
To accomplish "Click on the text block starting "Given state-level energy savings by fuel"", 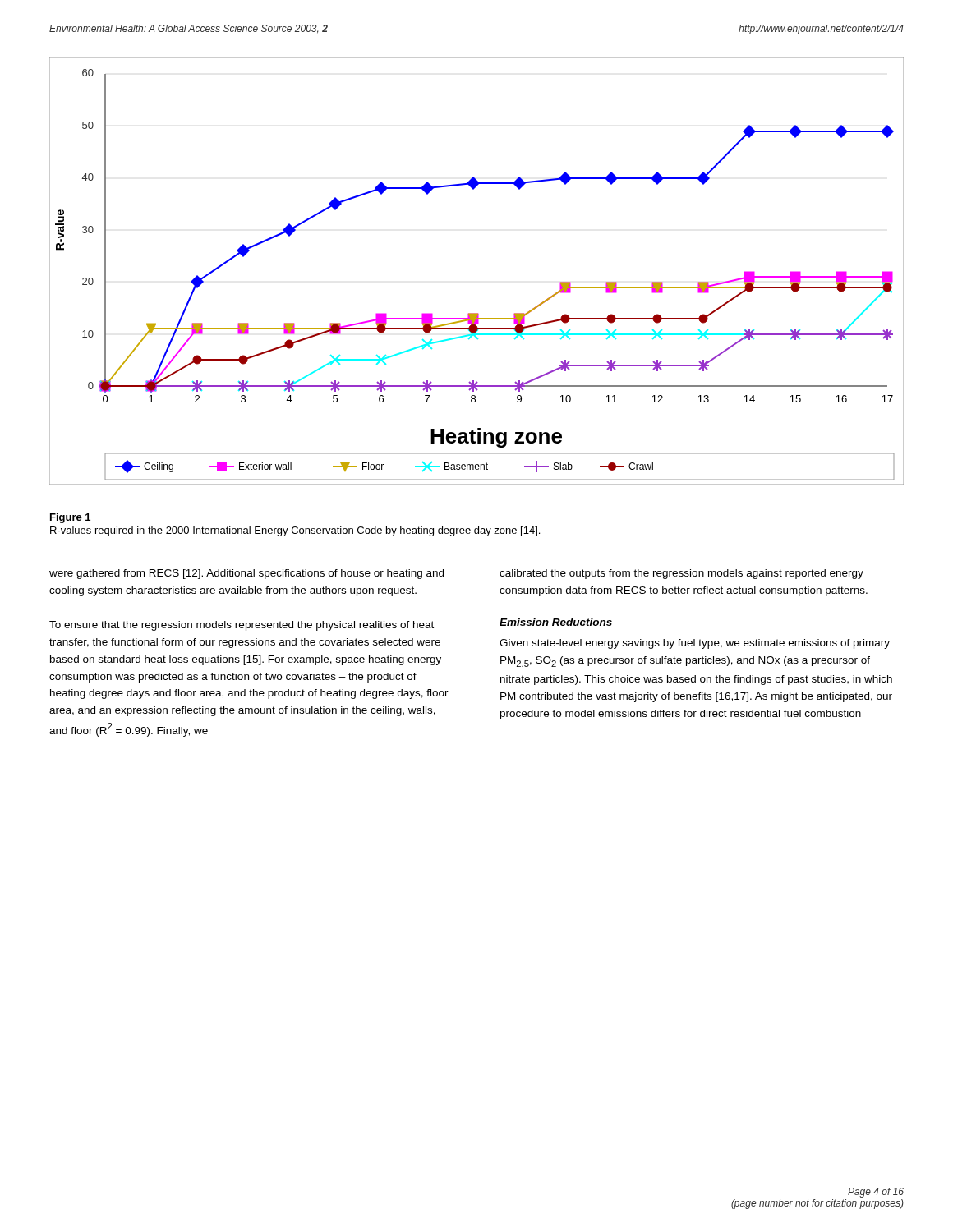I will point(696,678).
